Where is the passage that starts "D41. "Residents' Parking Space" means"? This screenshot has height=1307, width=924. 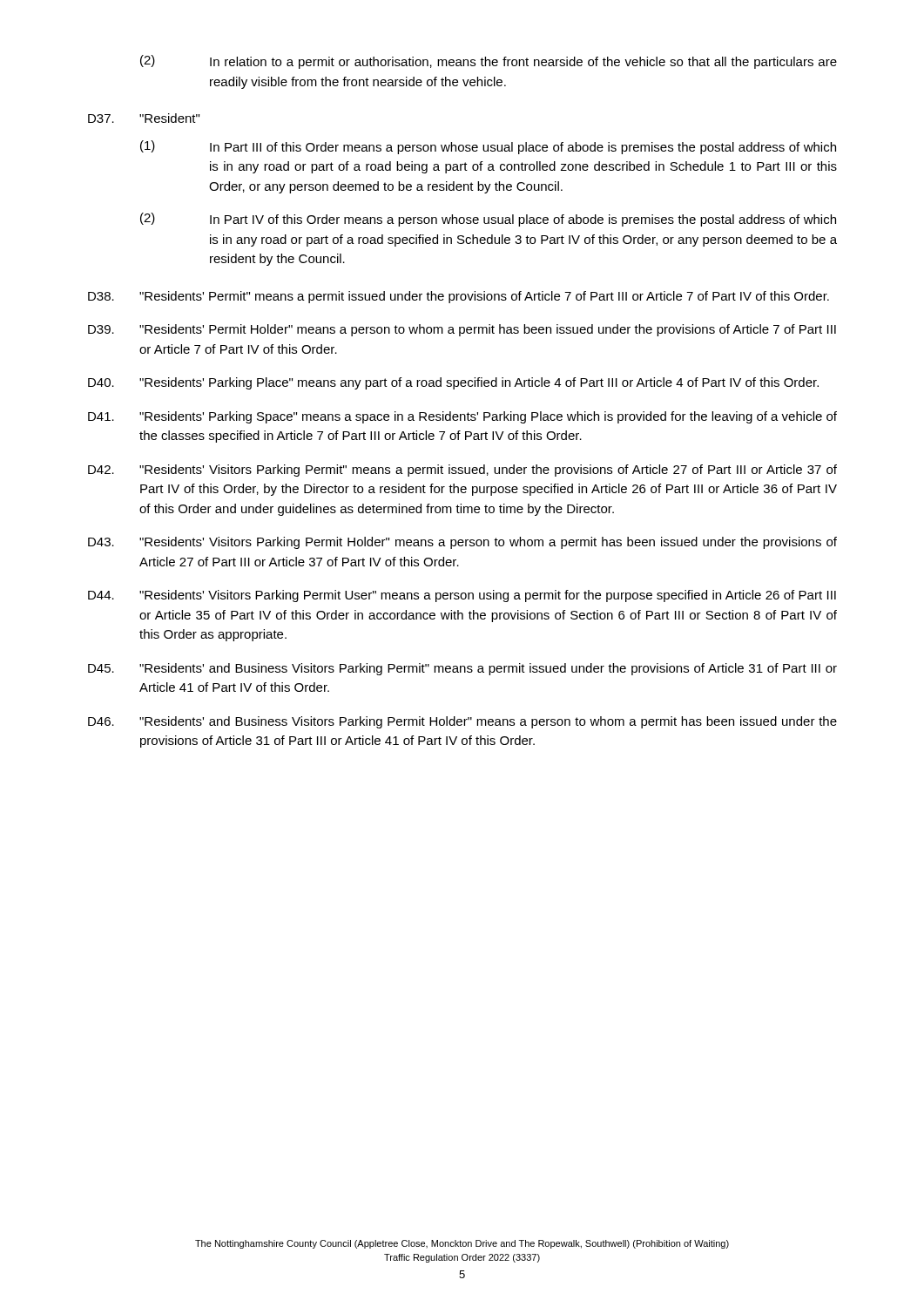click(x=462, y=426)
